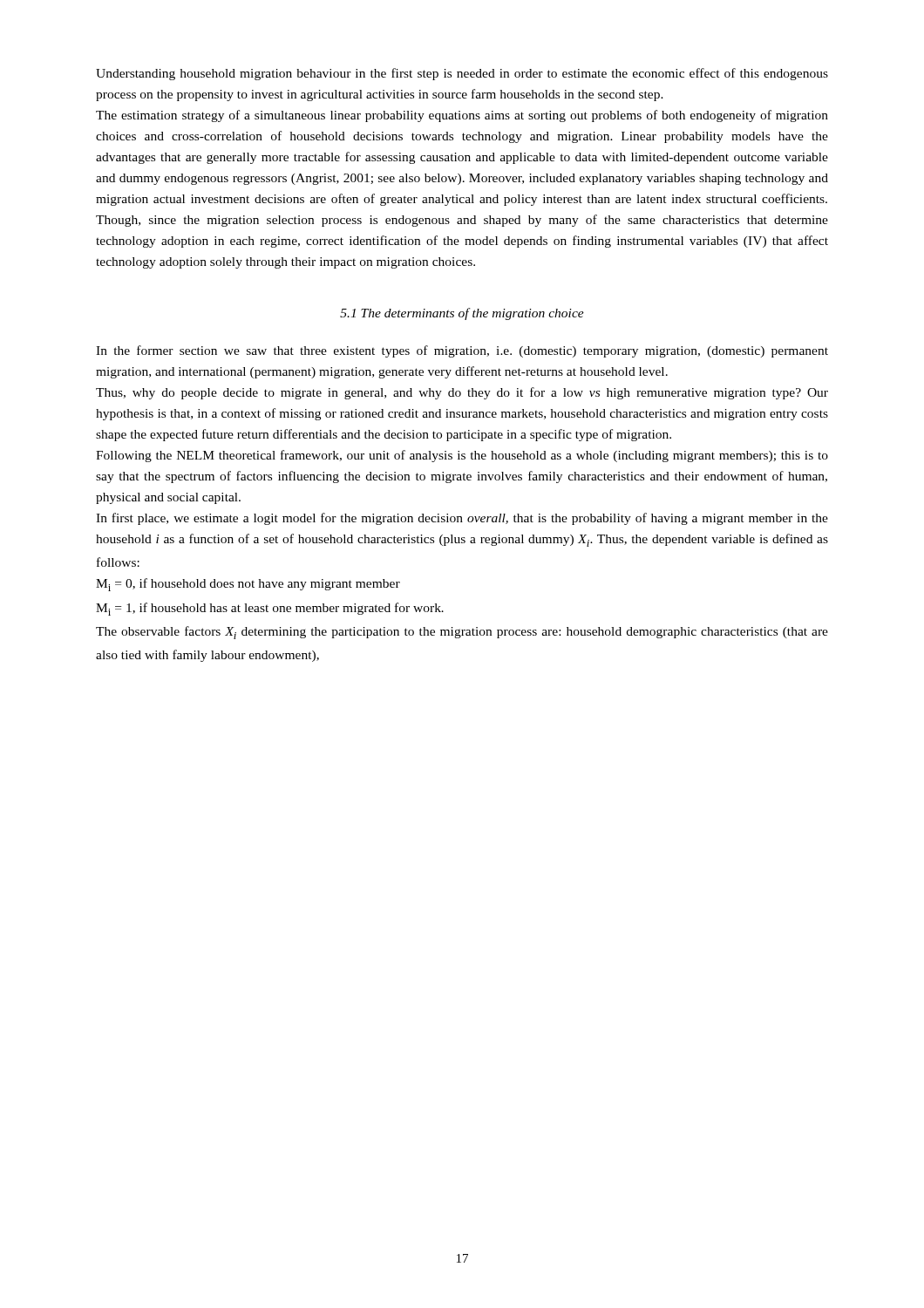Find the text starting "Mi = 1, if"
The height and width of the screenshot is (1308, 924).
(270, 609)
